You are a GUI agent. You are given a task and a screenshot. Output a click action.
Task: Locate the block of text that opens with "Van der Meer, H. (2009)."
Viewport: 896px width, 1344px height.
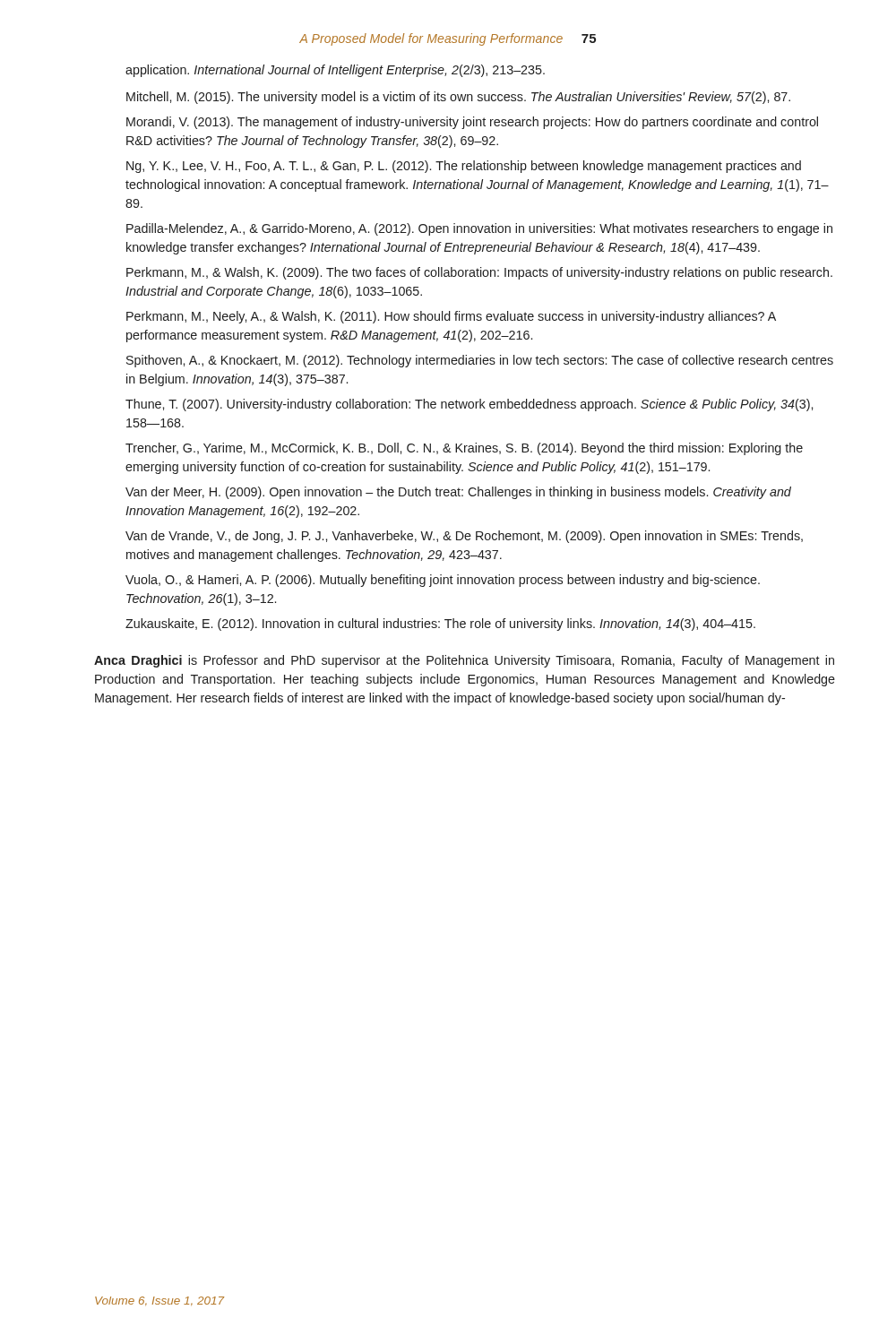coord(465,502)
